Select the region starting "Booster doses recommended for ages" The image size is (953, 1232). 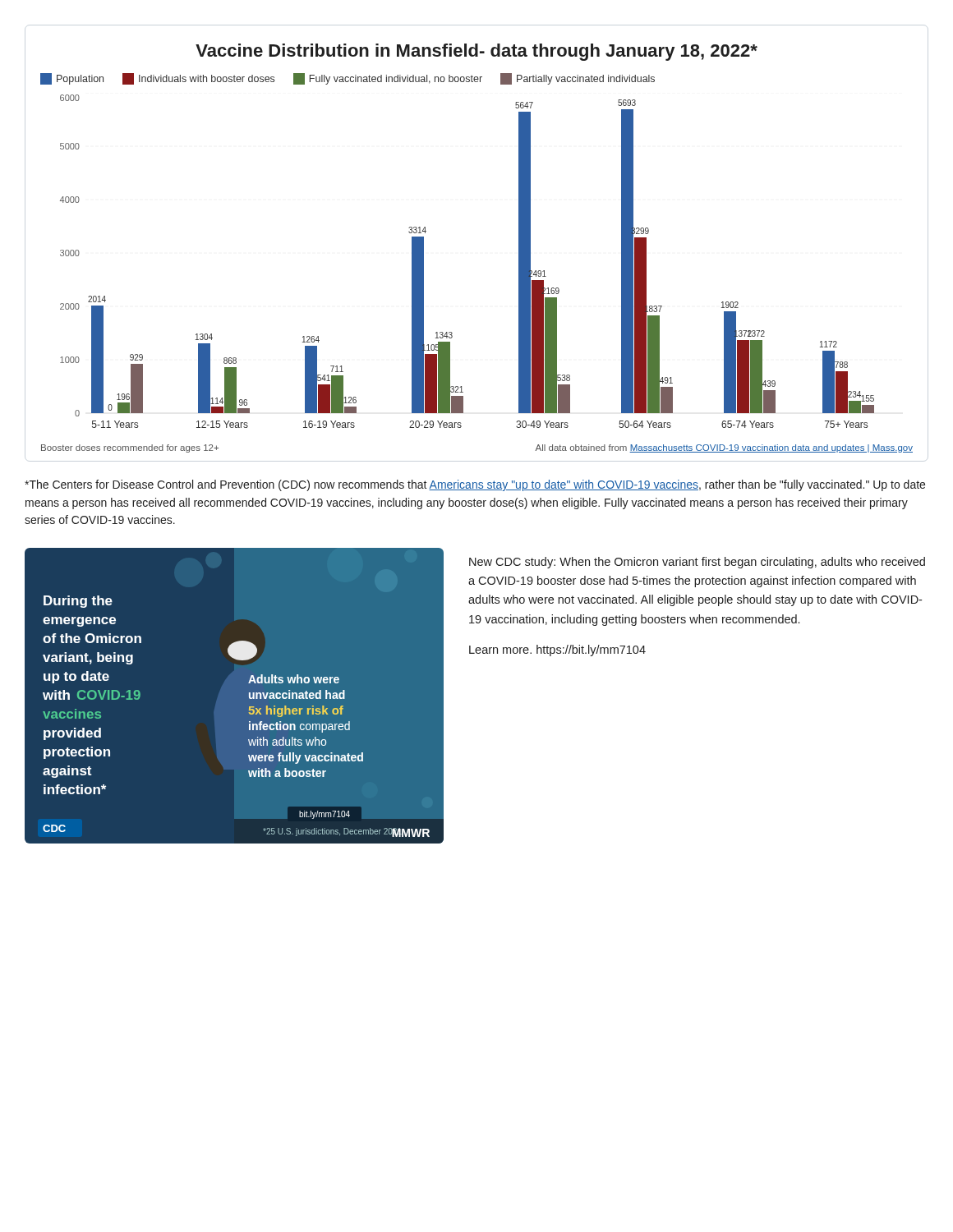130,448
